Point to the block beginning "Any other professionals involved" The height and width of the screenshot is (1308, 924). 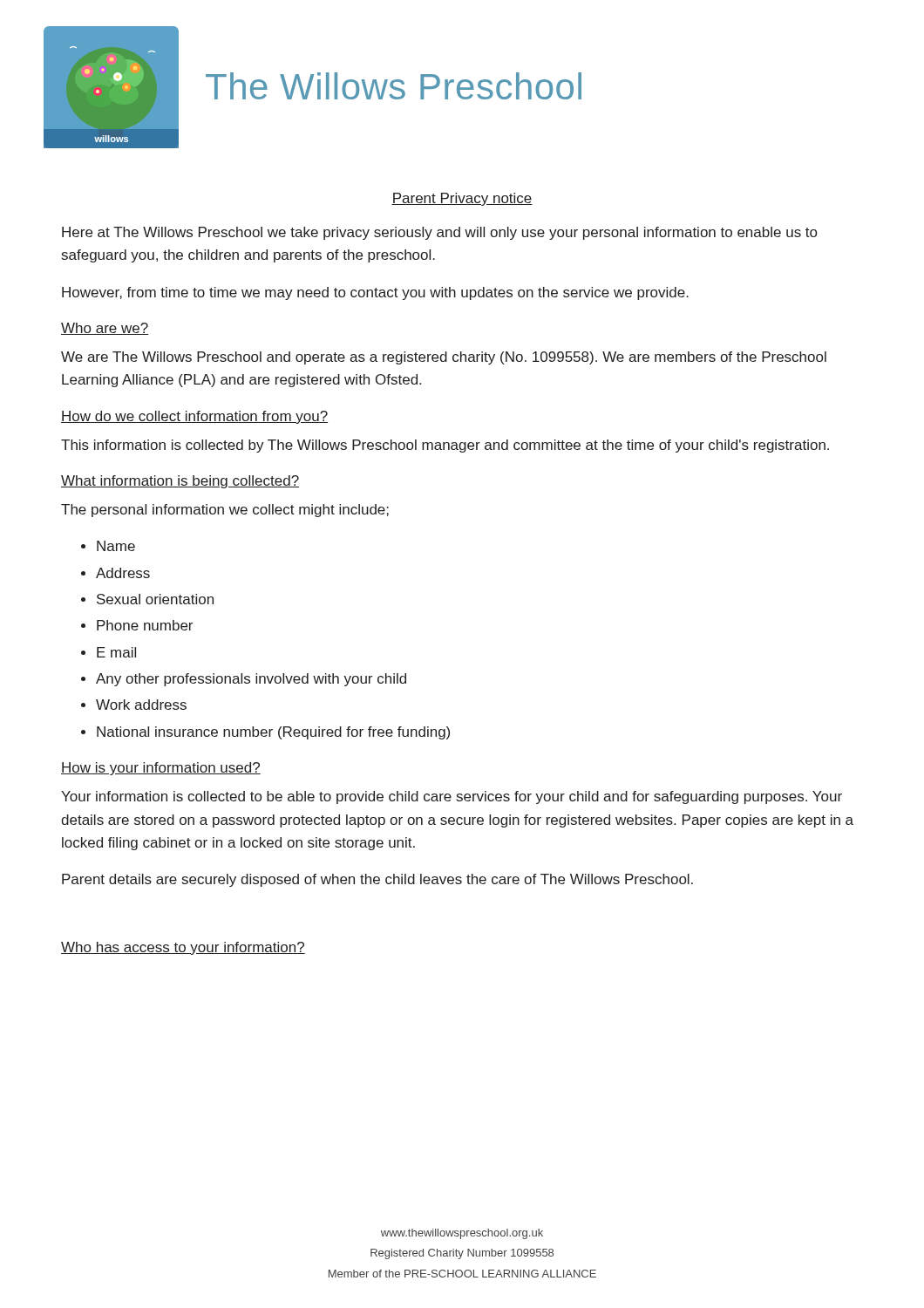(252, 679)
